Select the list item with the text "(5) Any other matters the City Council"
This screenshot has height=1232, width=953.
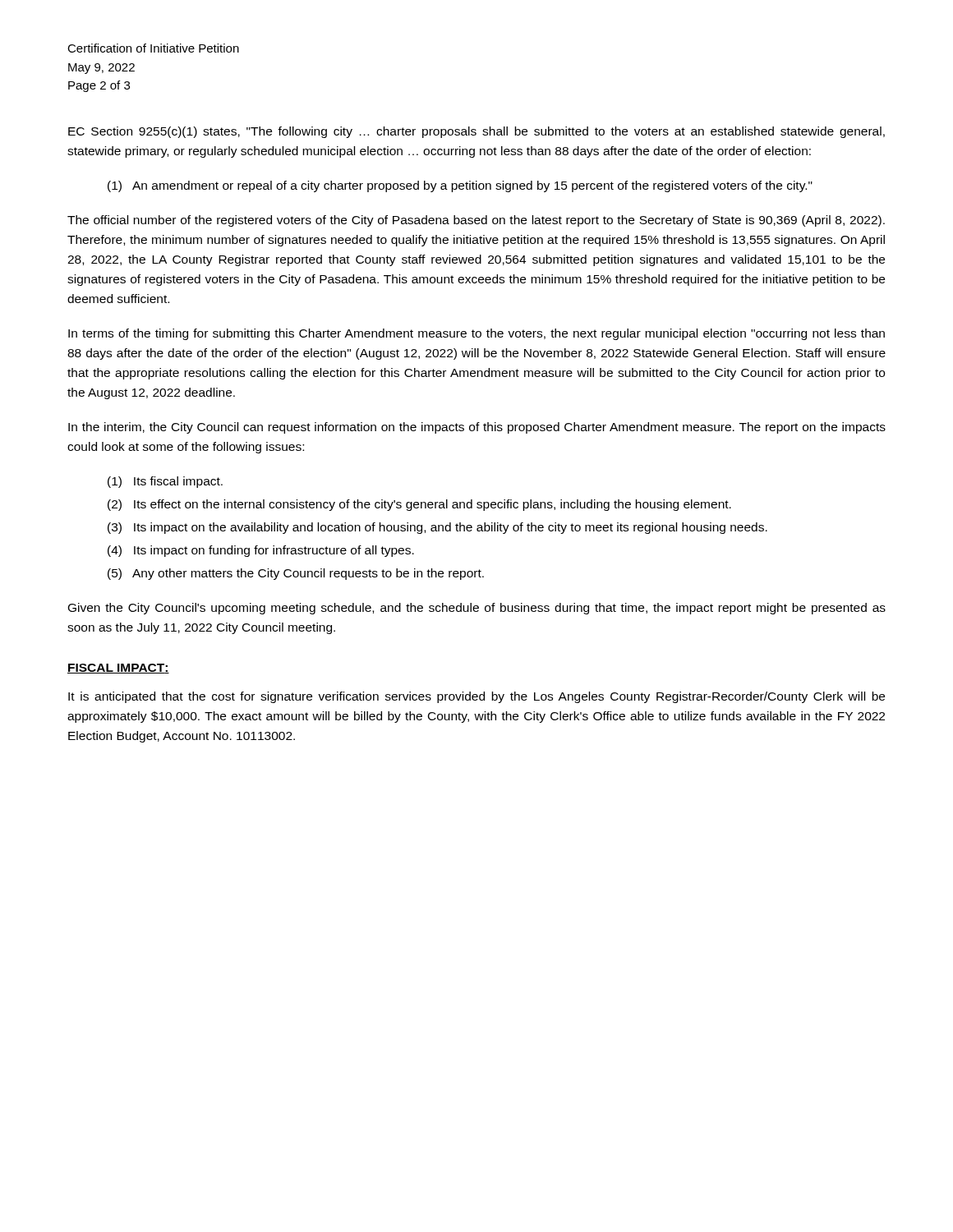pos(296,573)
